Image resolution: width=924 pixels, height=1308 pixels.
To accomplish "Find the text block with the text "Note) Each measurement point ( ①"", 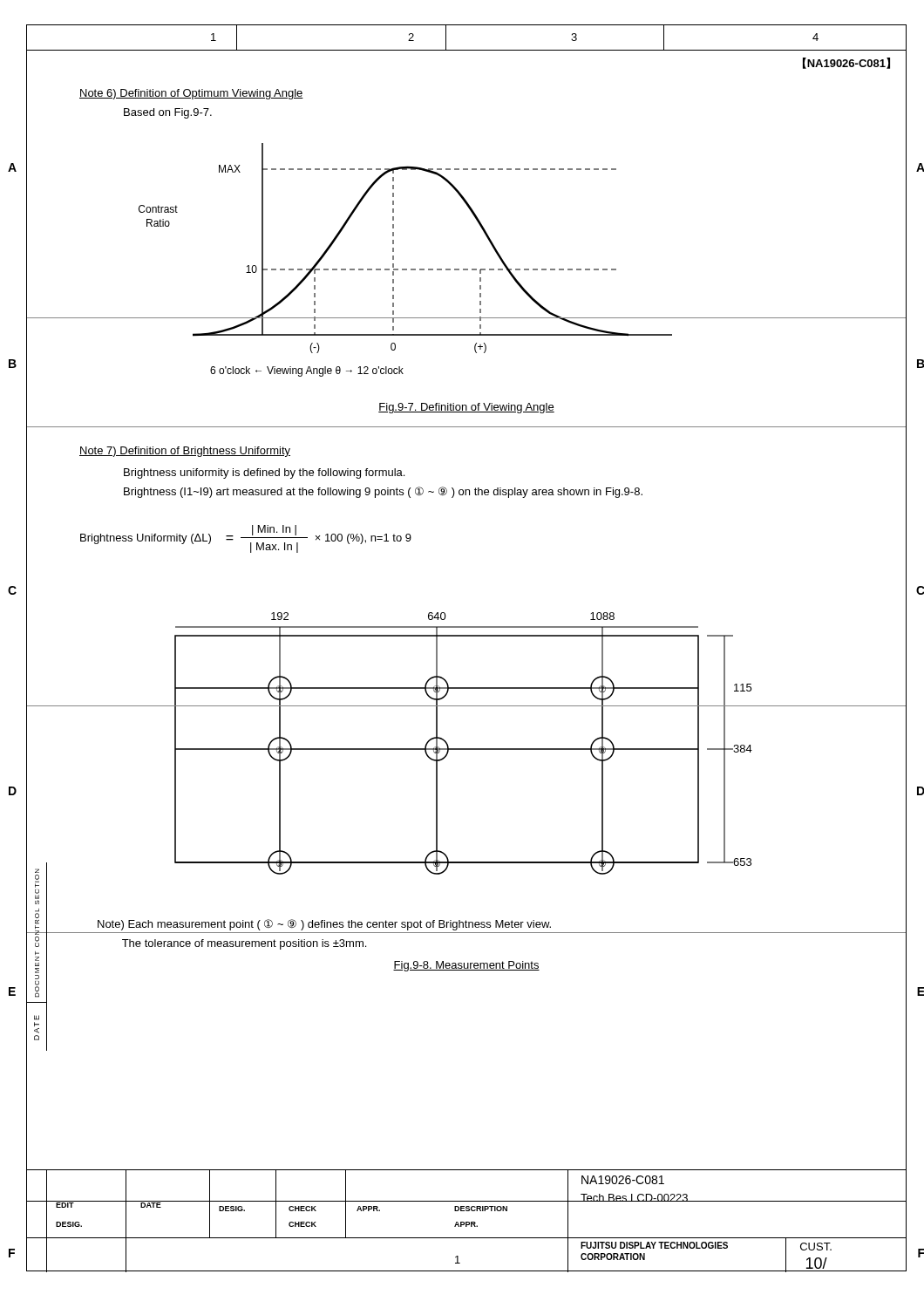I will pyautogui.click(x=324, y=934).
